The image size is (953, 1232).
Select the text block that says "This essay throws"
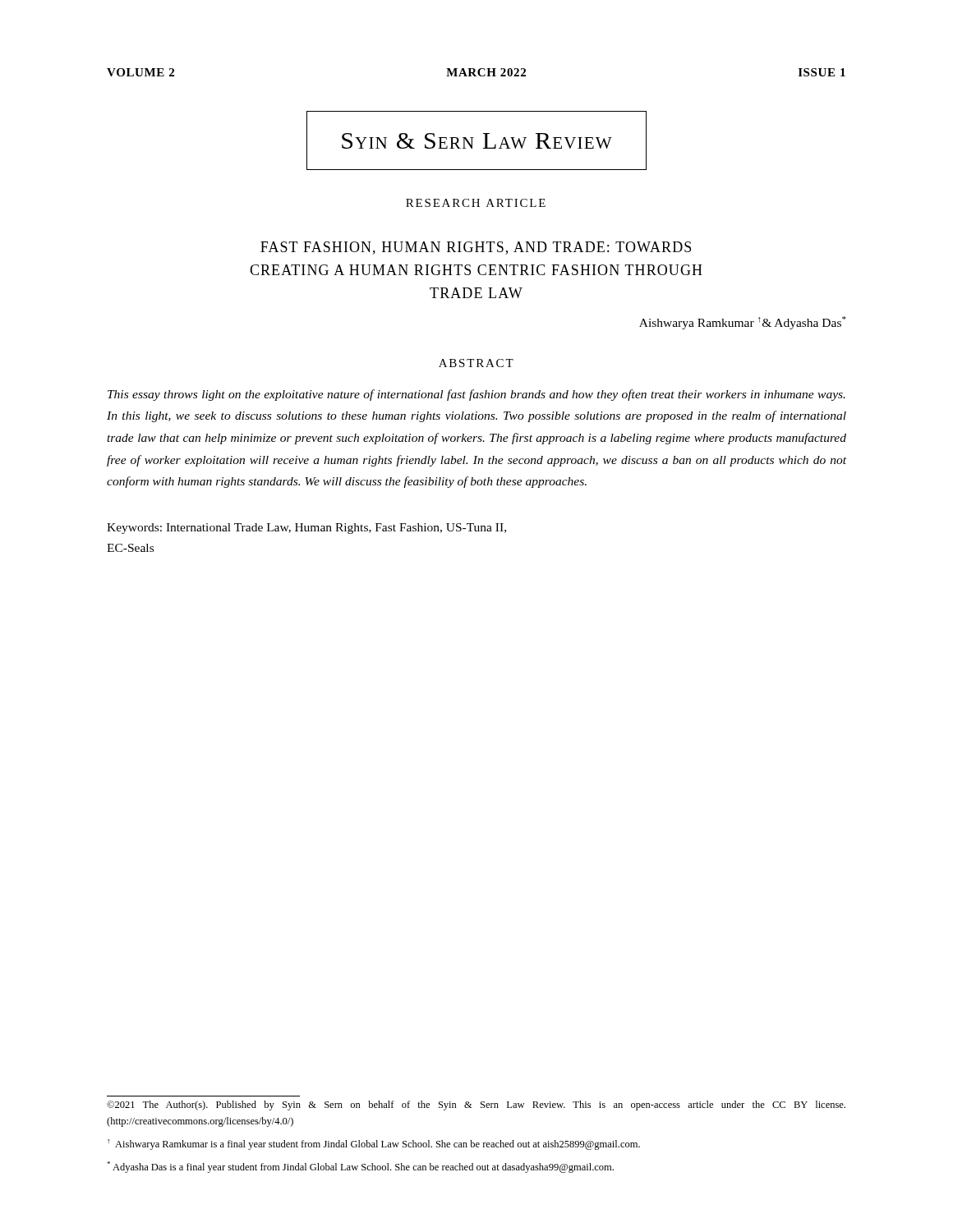point(476,437)
